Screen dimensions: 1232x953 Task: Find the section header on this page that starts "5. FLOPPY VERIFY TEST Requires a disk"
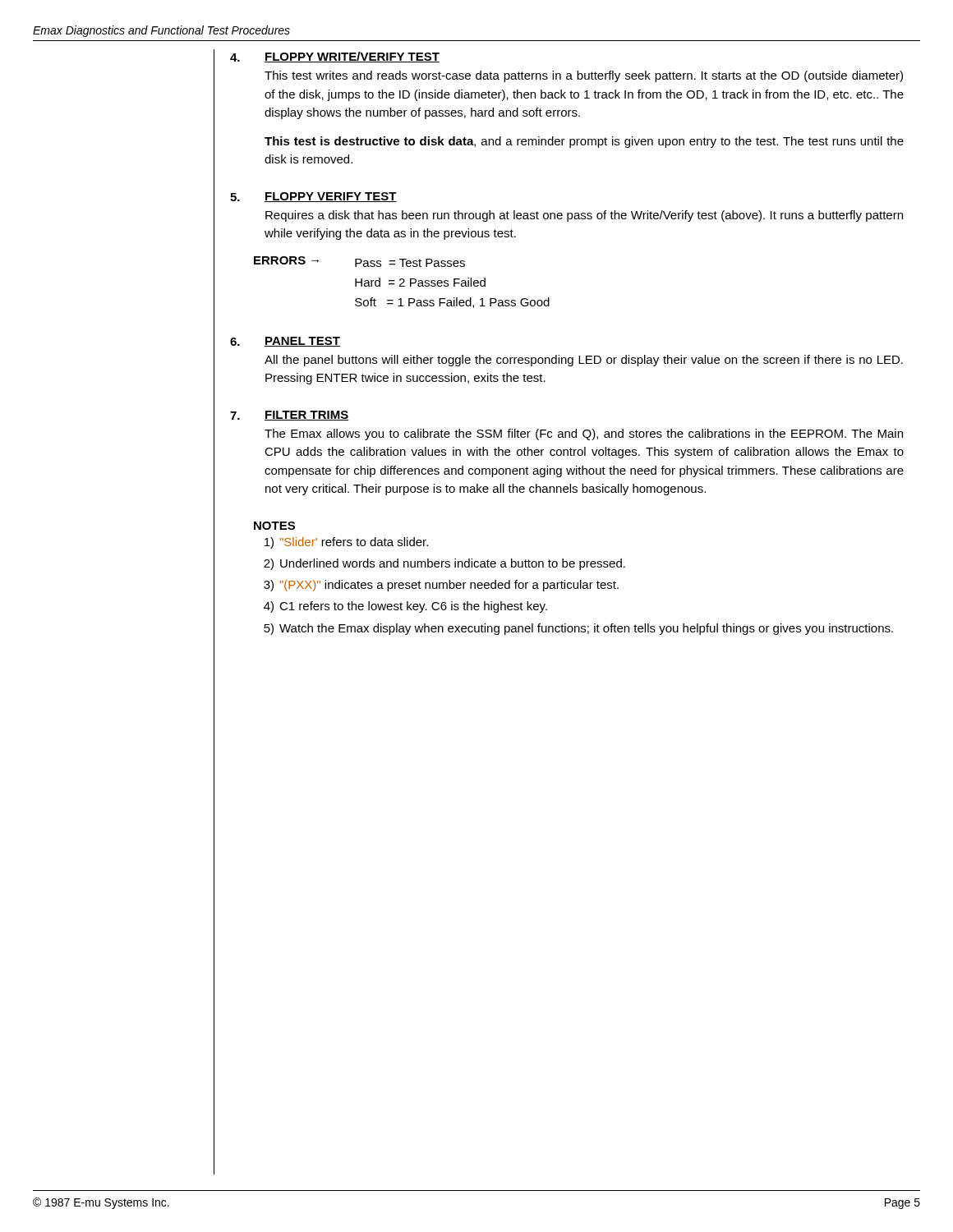click(x=567, y=216)
